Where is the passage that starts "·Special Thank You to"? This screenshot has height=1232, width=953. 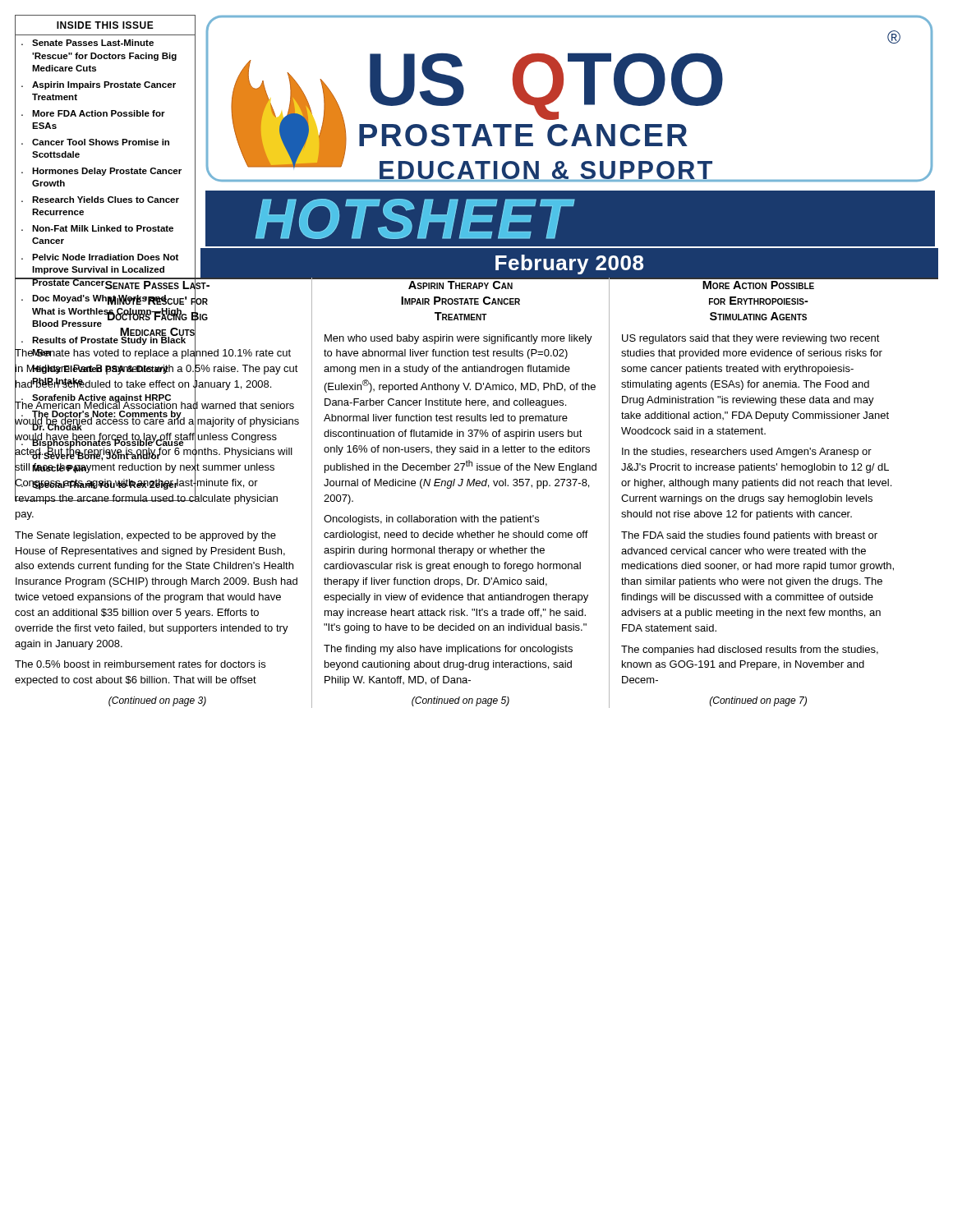[99, 485]
